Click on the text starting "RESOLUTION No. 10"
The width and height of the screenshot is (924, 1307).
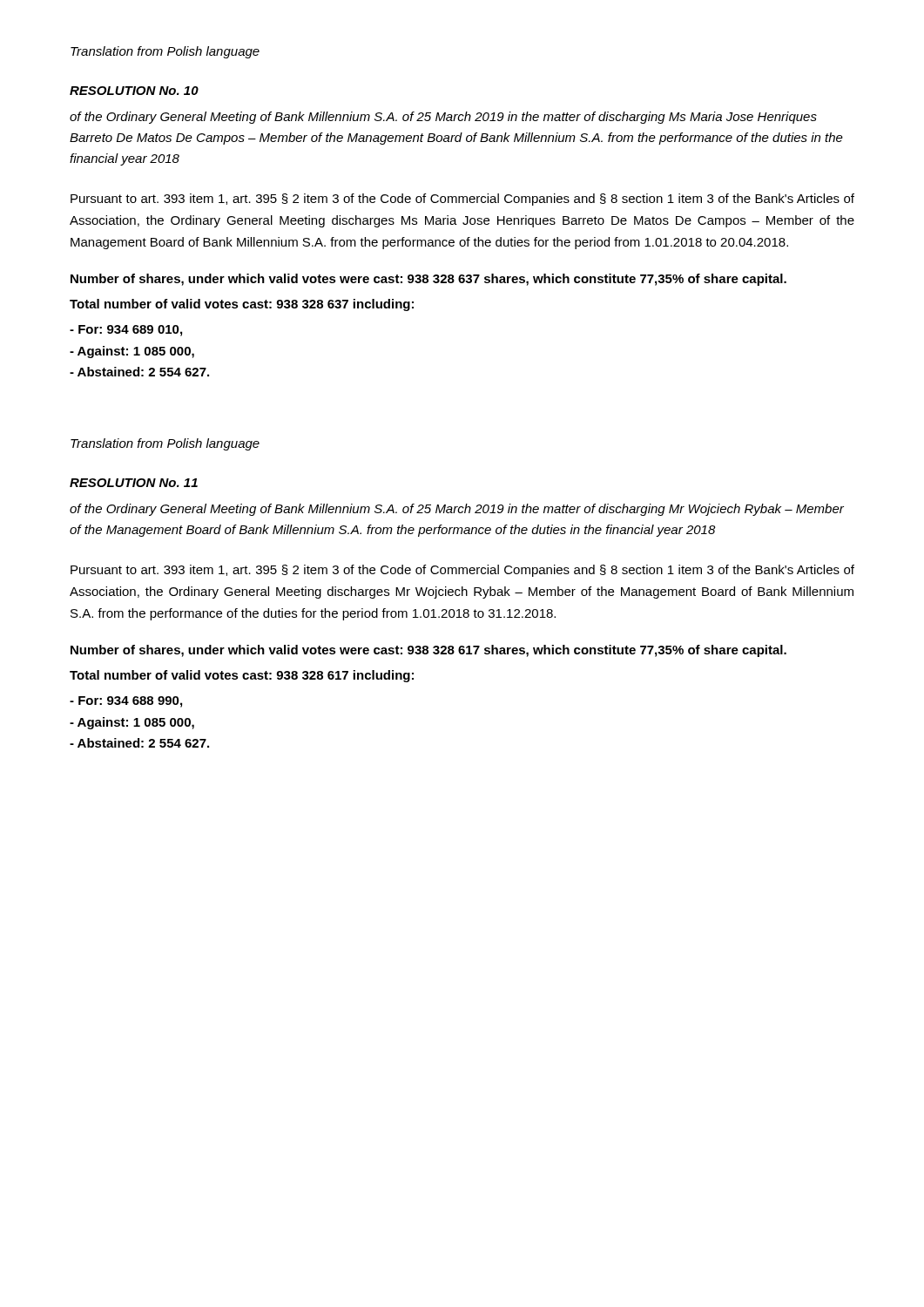tap(134, 90)
